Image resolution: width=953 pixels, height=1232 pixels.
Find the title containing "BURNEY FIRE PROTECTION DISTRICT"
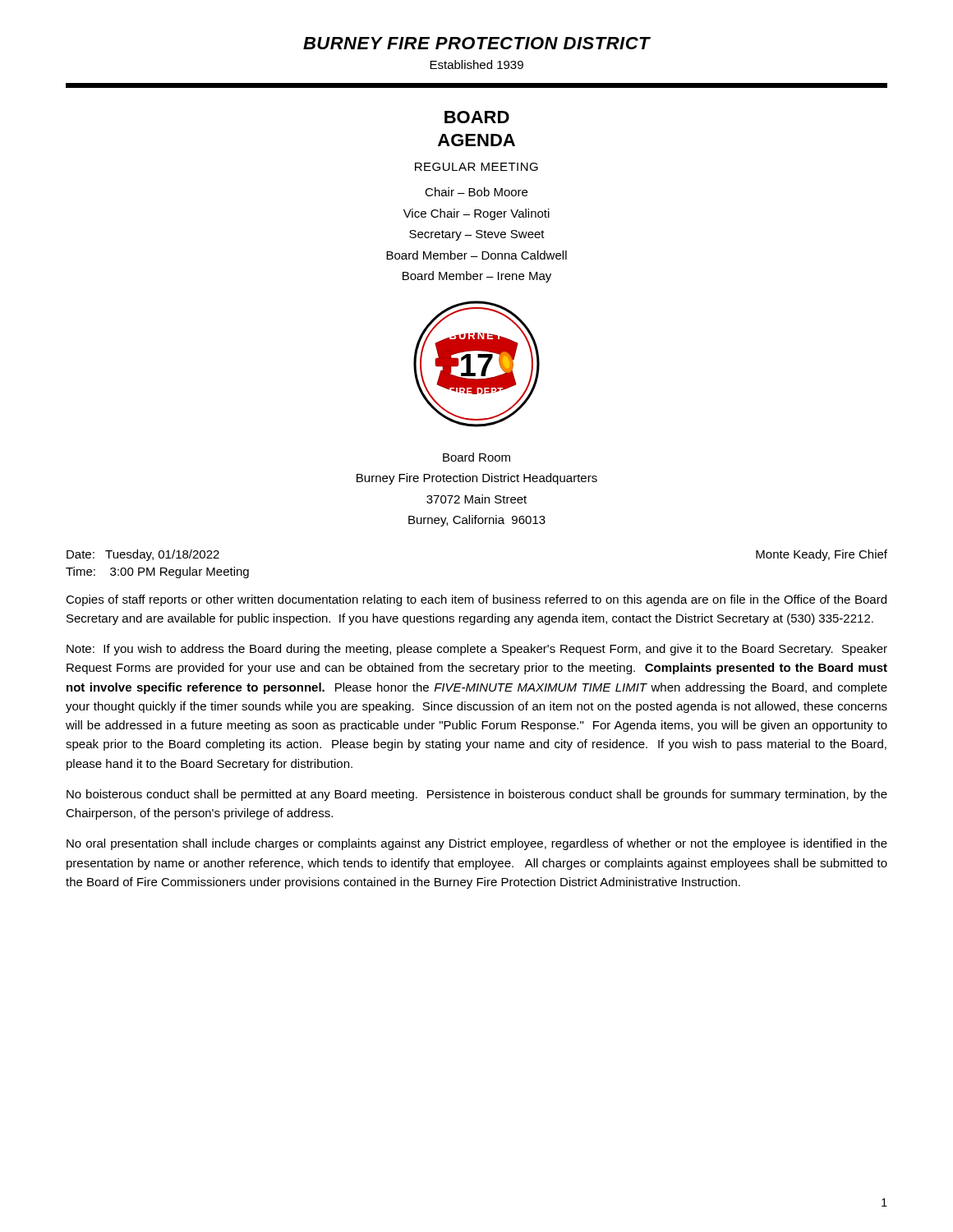point(476,43)
